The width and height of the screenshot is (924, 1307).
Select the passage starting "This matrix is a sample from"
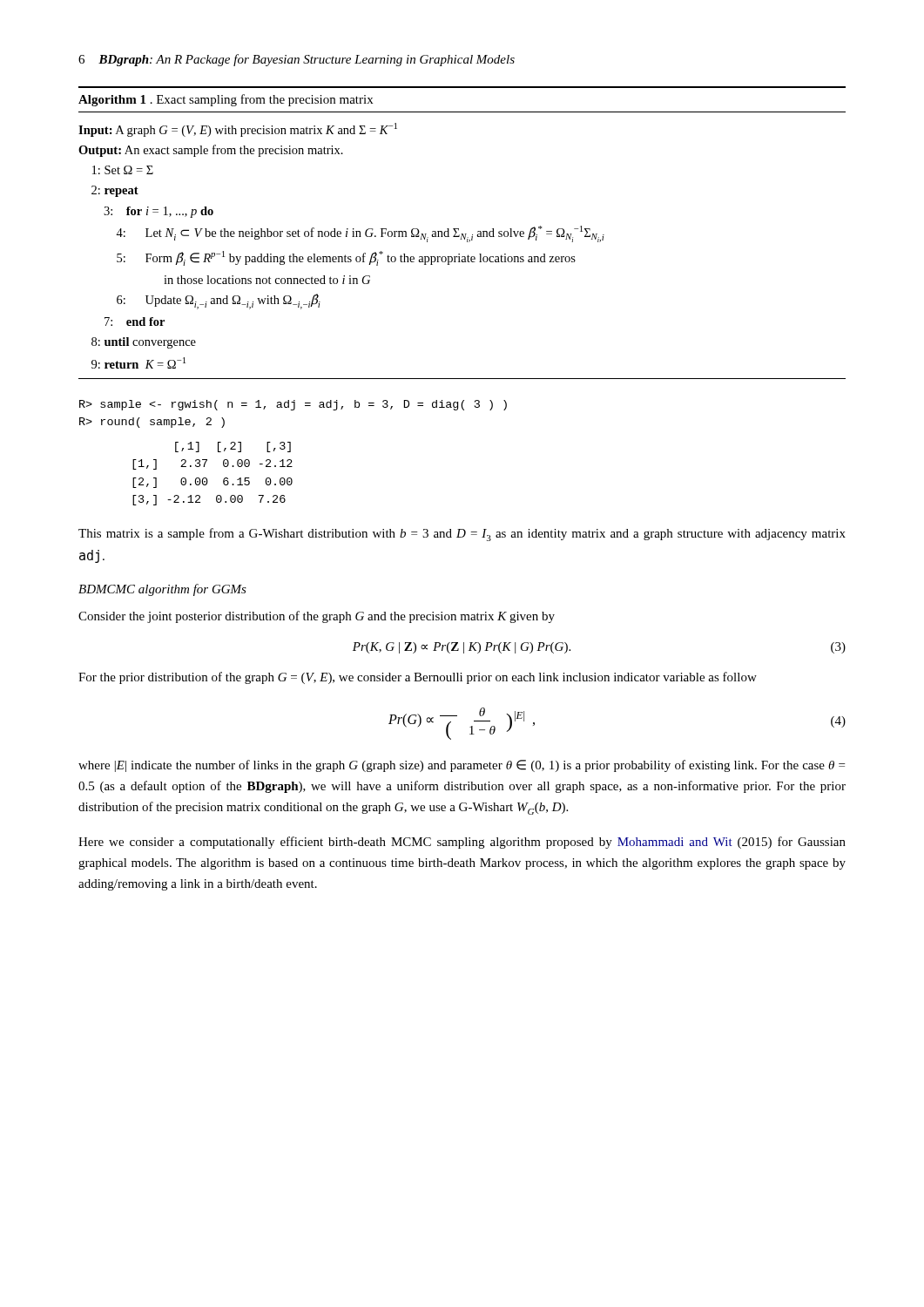[462, 545]
